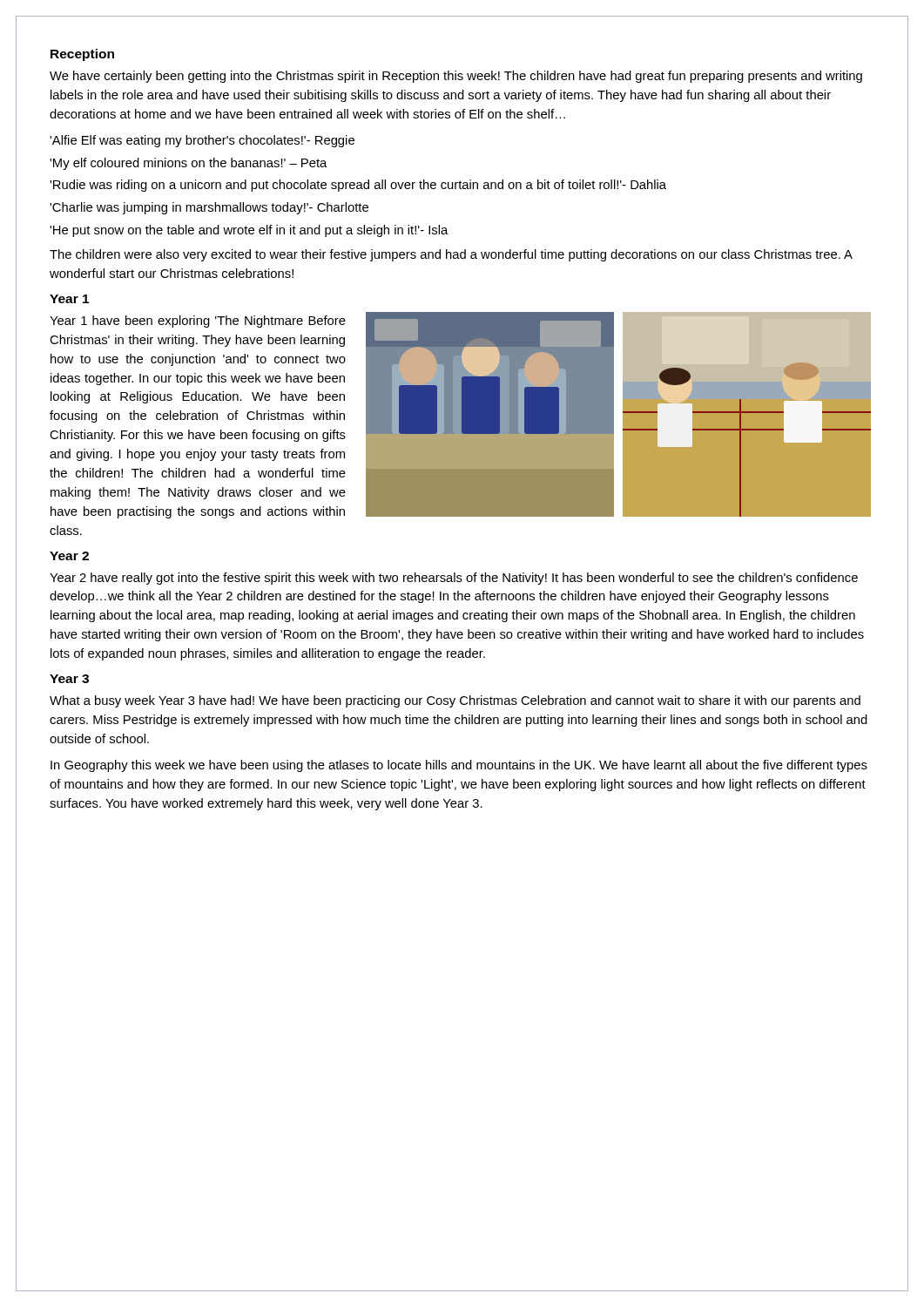
Task: Find the list item containing "'He put snow on the table and"
Action: (249, 230)
